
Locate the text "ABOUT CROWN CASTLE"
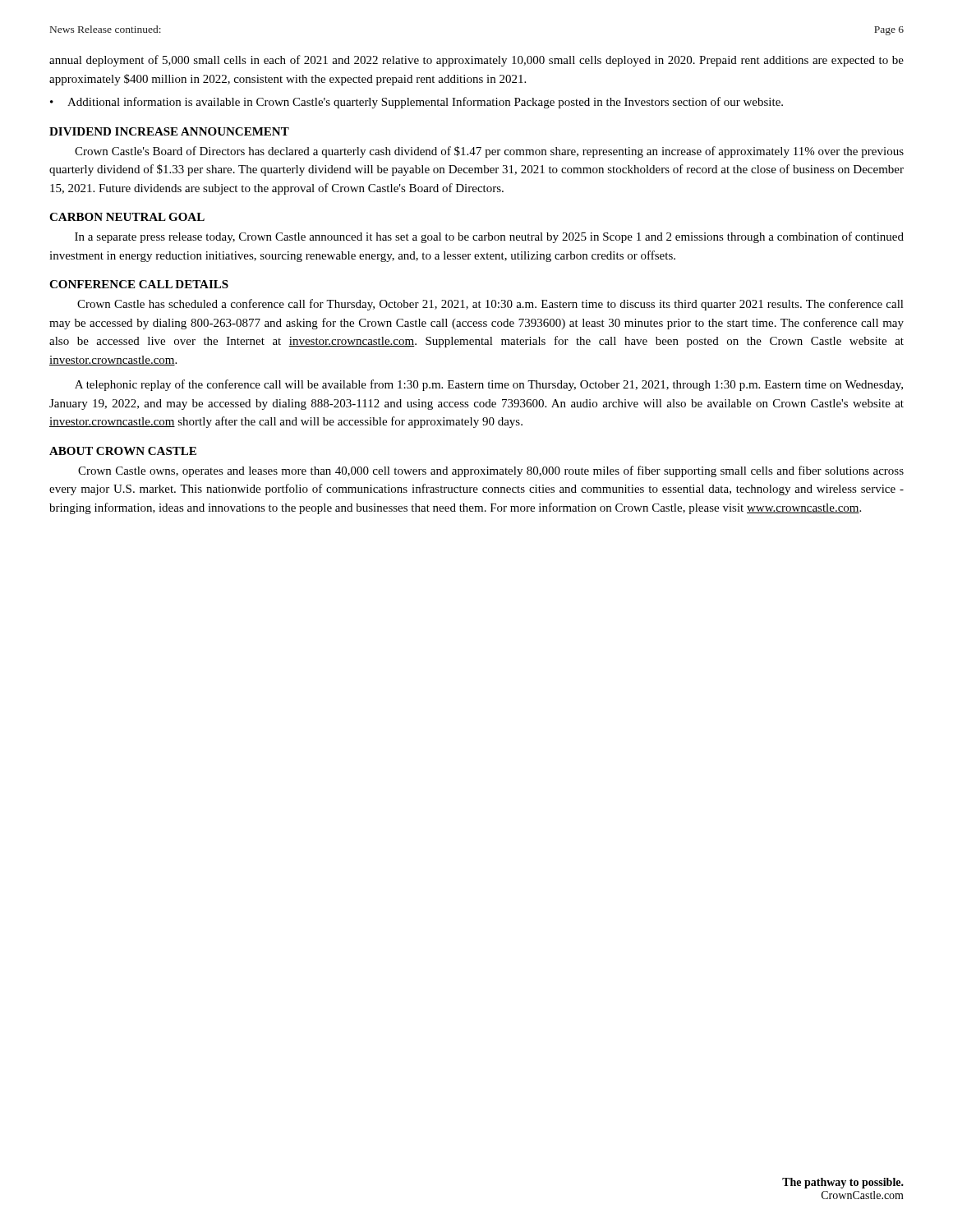pyautogui.click(x=123, y=450)
